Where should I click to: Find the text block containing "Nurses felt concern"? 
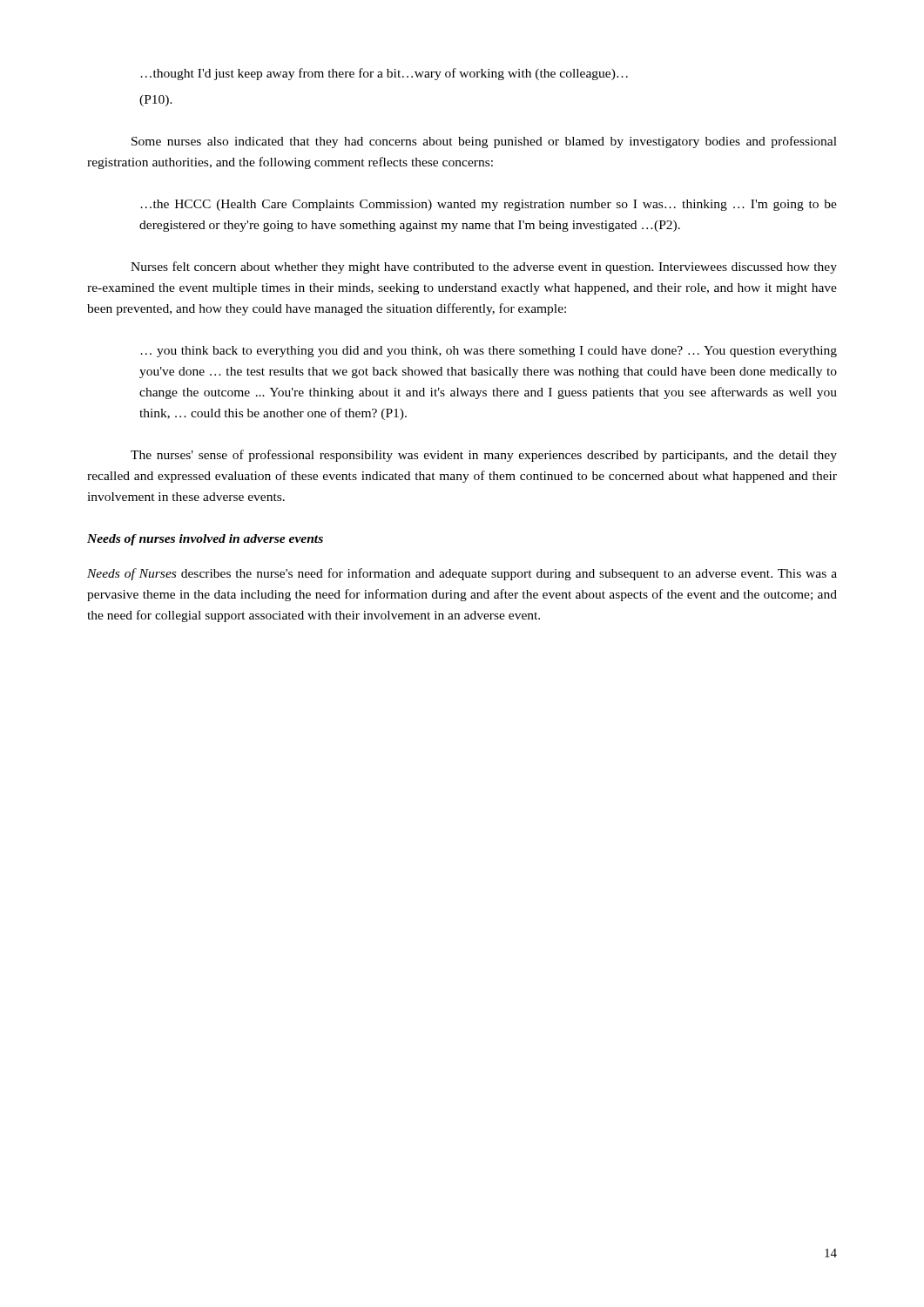pos(462,287)
